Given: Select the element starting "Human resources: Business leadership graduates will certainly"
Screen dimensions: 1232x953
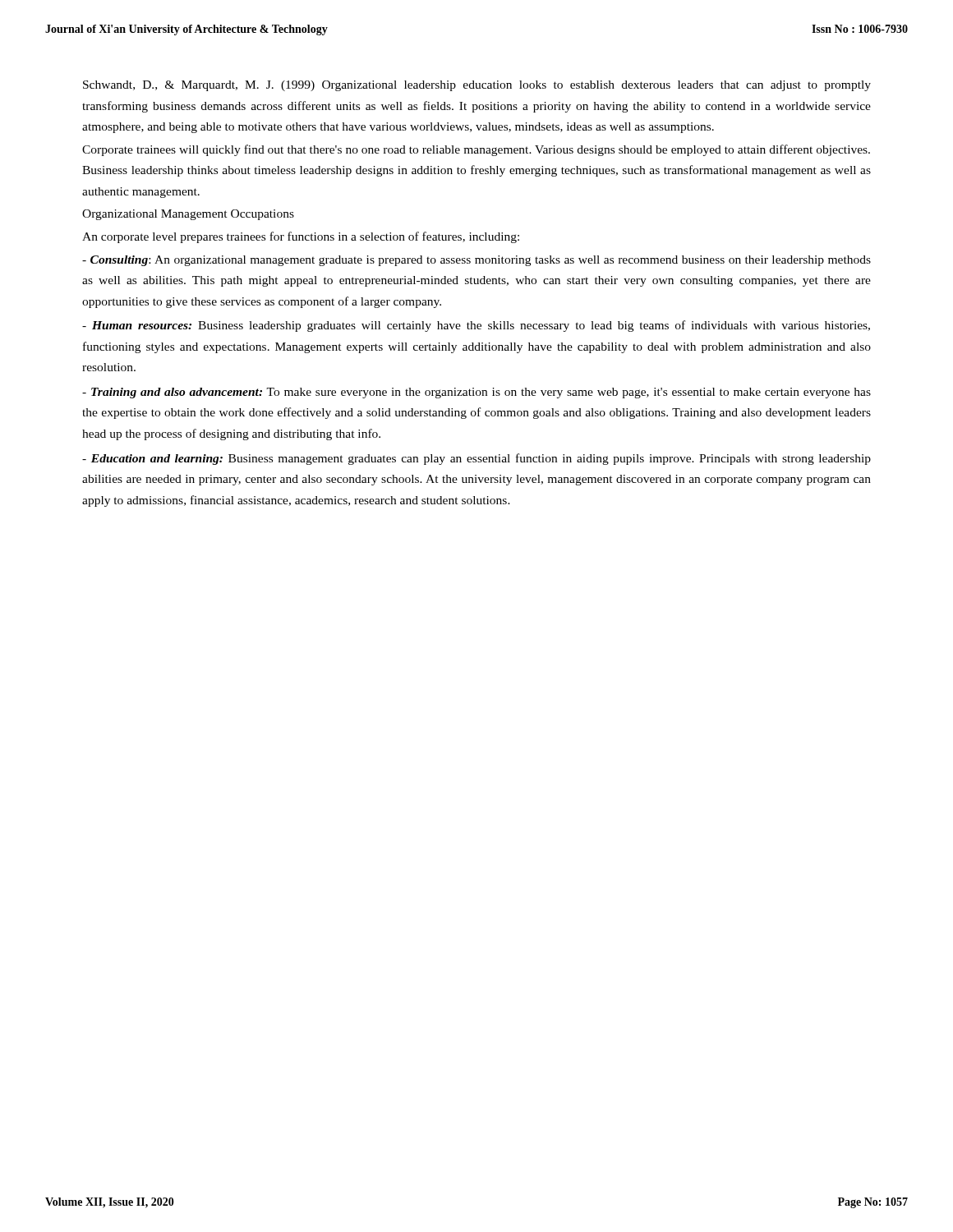Looking at the screenshot, I should pyautogui.click(x=476, y=346).
